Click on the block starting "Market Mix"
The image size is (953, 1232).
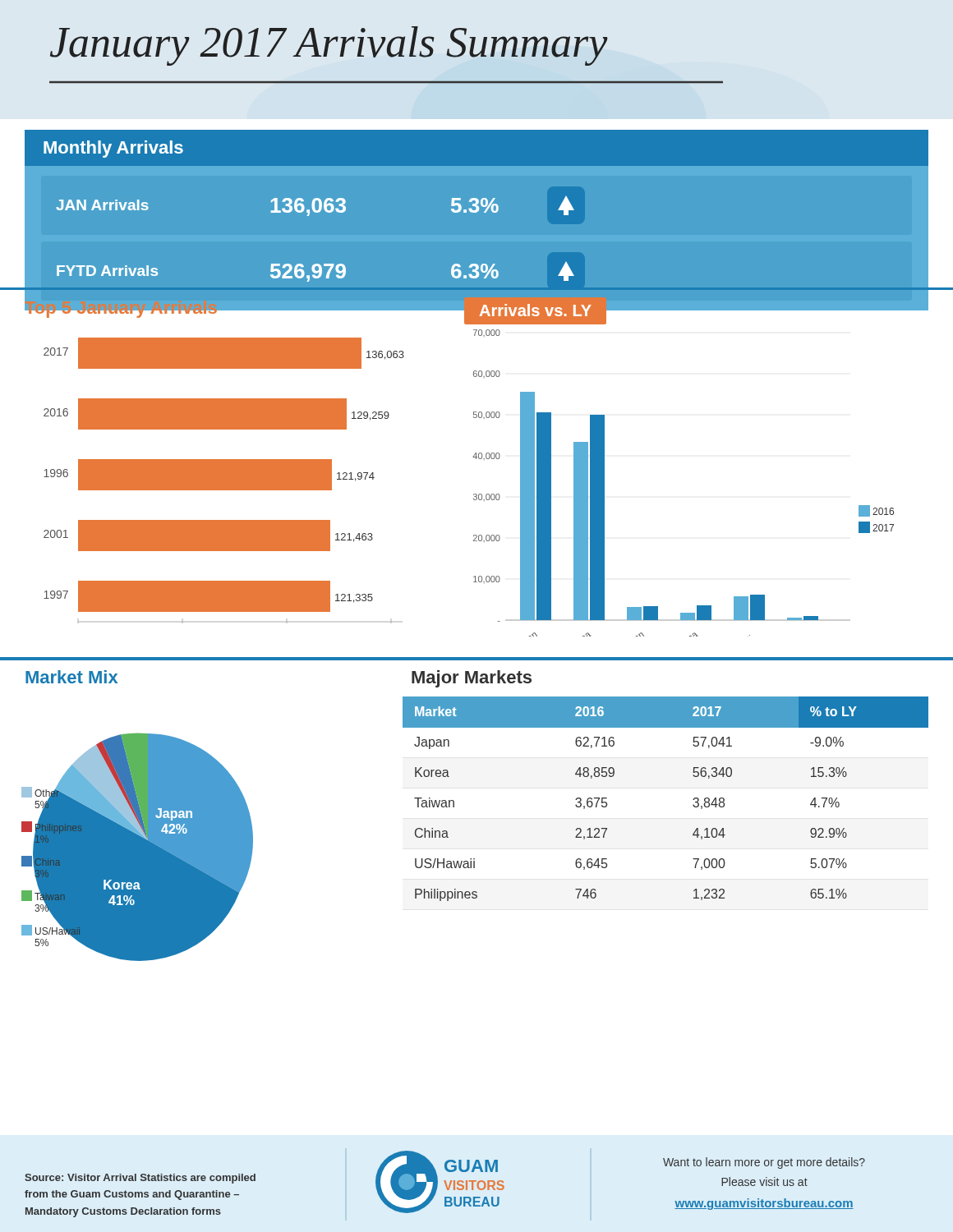(x=71, y=677)
